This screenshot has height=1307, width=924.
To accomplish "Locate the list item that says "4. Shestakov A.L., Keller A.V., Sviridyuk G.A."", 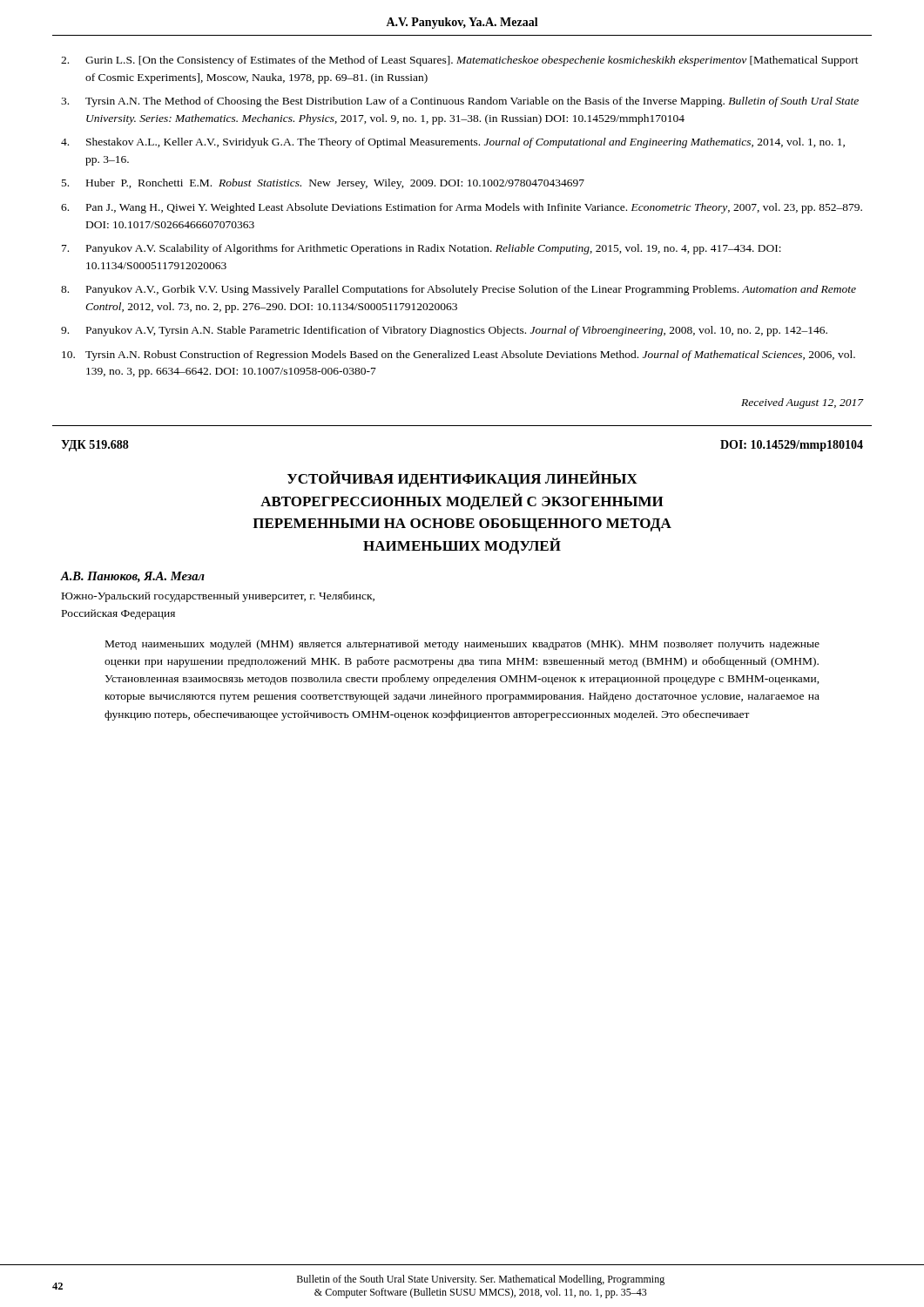I will [462, 151].
